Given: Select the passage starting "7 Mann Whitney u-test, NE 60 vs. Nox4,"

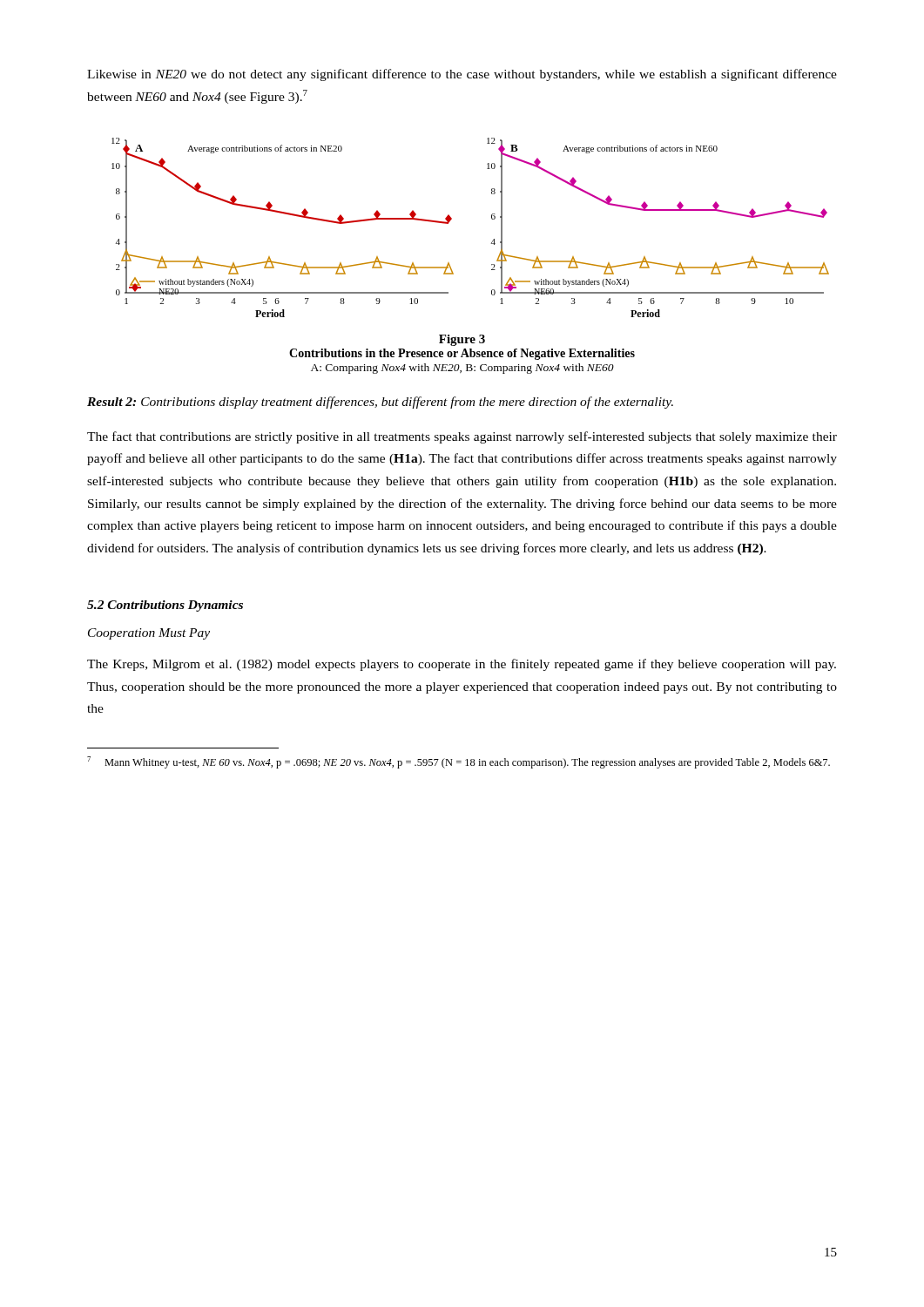Looking at the screenshot, I should point(459,762).
